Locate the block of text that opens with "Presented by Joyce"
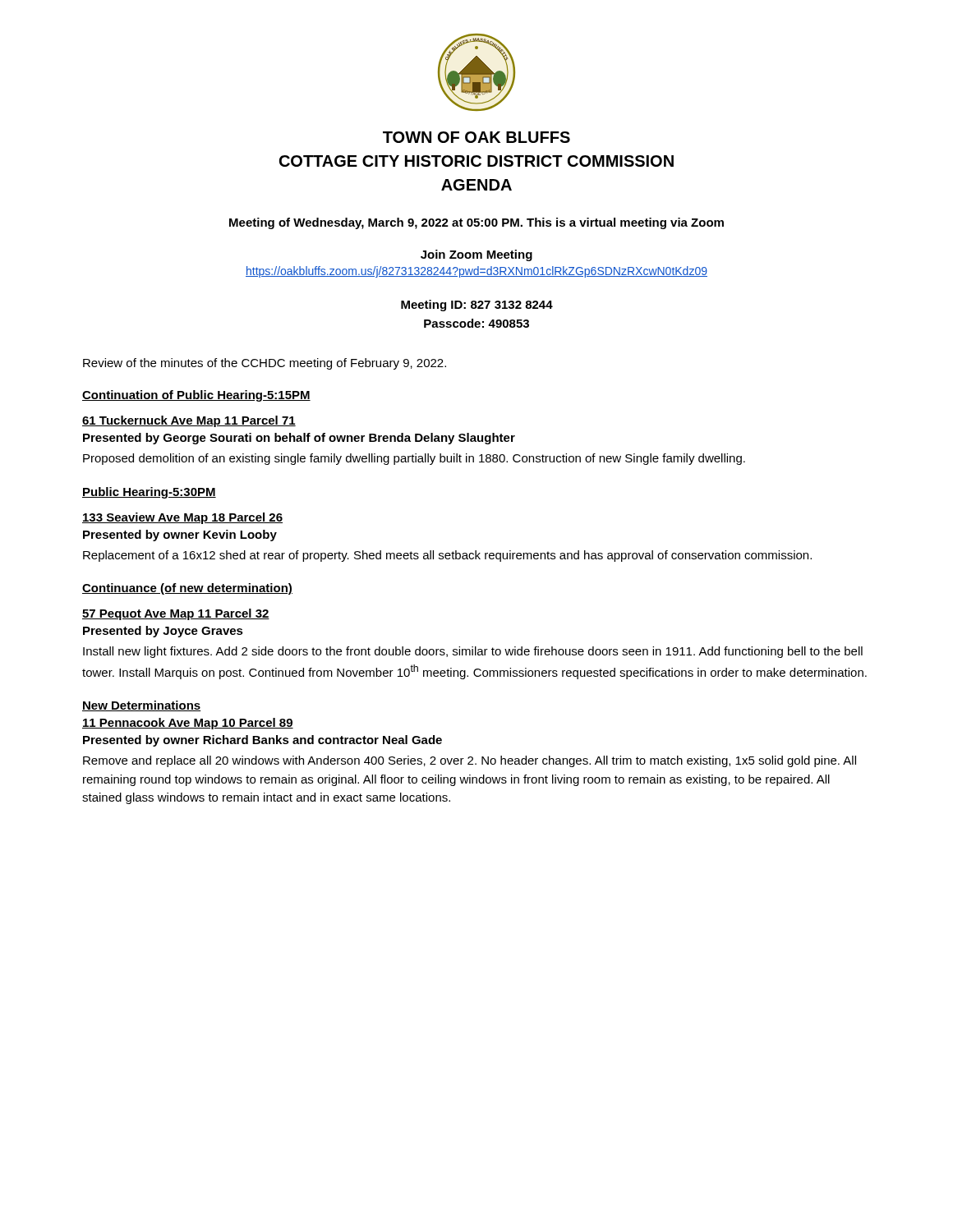Screen dimensions: 1232x953 pyautogui.click(x=163, y=630)
